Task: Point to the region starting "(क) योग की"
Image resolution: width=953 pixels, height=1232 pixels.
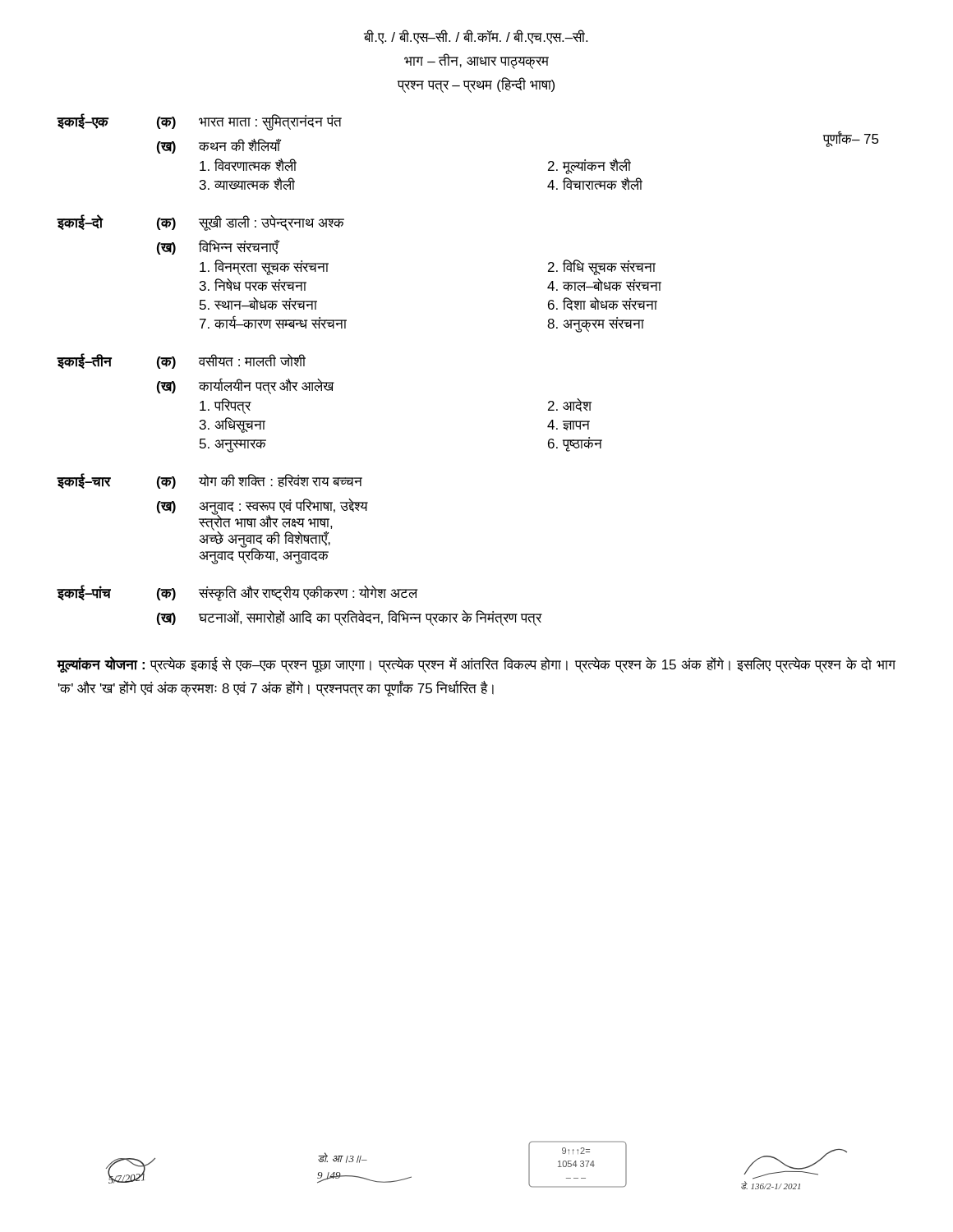Action: (260, 481)
